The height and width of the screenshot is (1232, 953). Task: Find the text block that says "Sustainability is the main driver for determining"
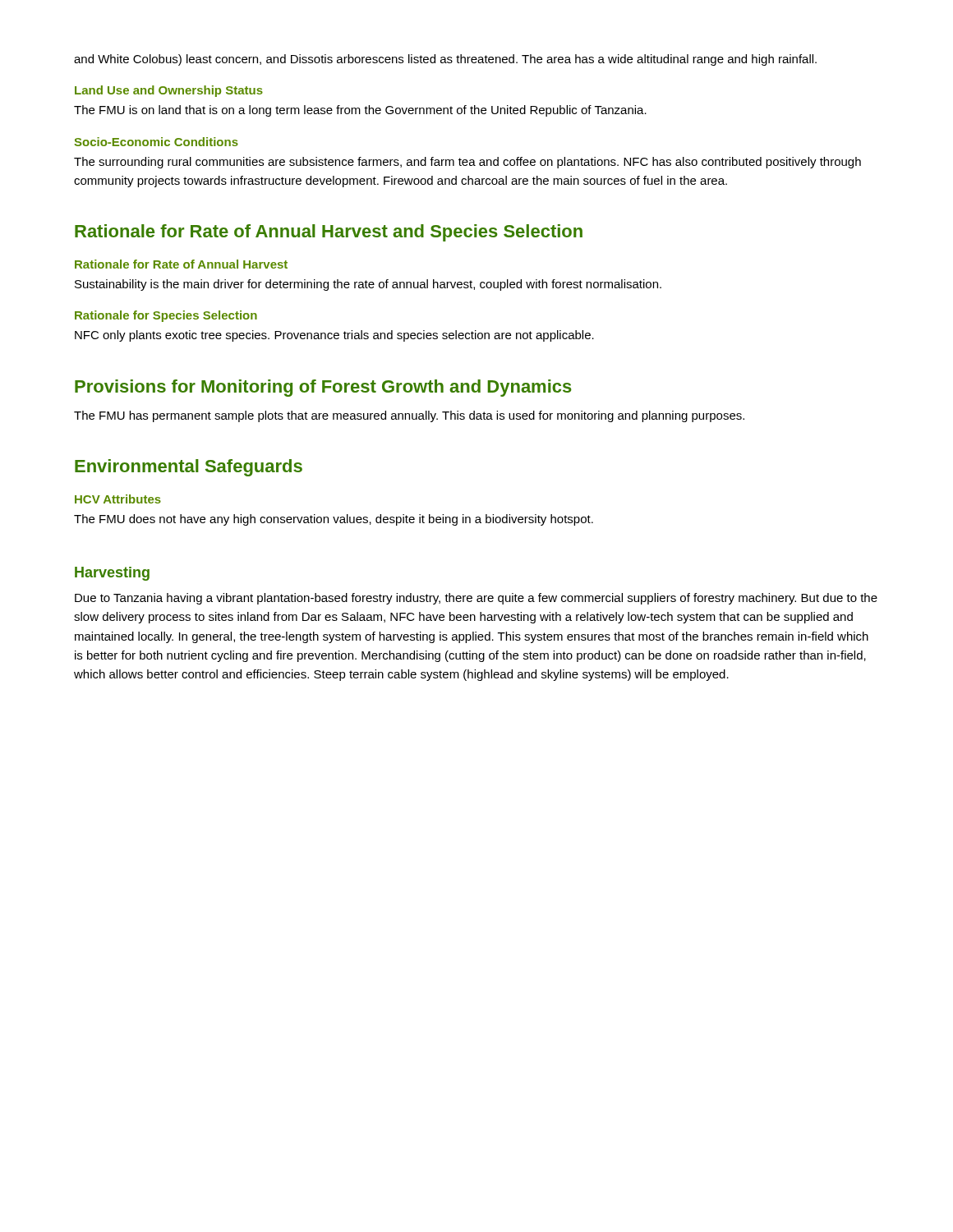tap(368, 284)
